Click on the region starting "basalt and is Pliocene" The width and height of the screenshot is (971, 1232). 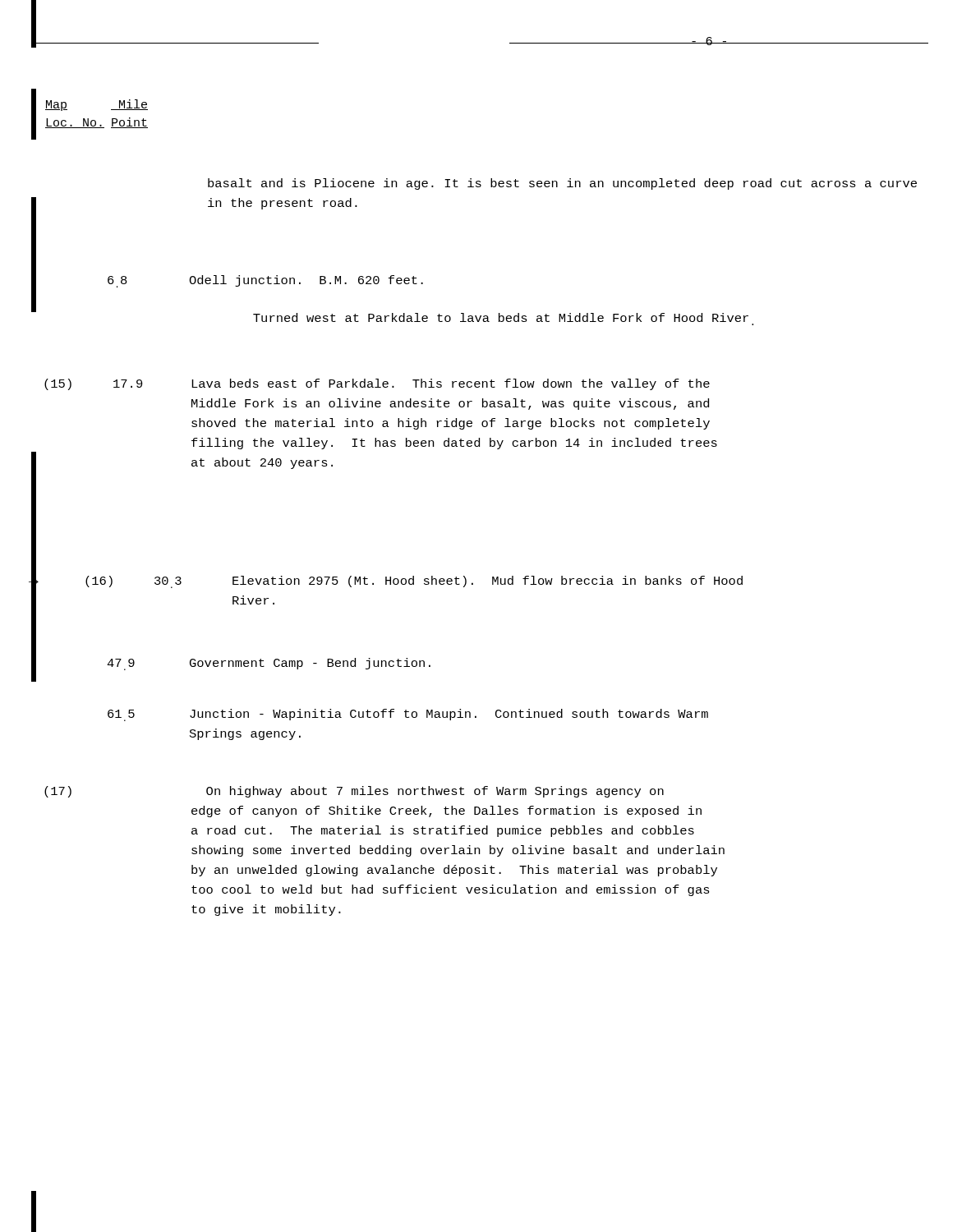tap(562, 194)
